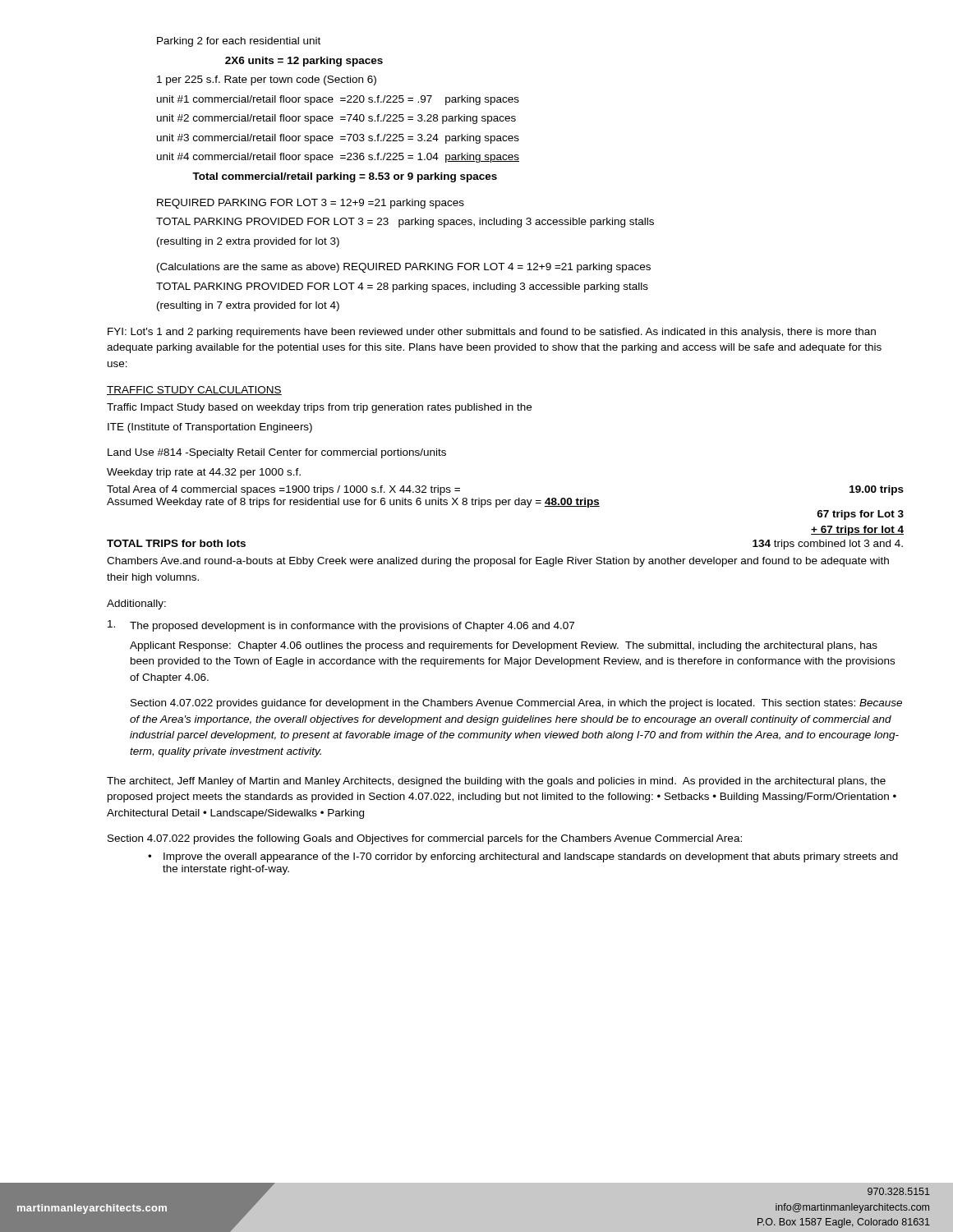Select the element starting "Land Use #814 -Specialty"
953x1232 pixels.
tap(277, 453)
